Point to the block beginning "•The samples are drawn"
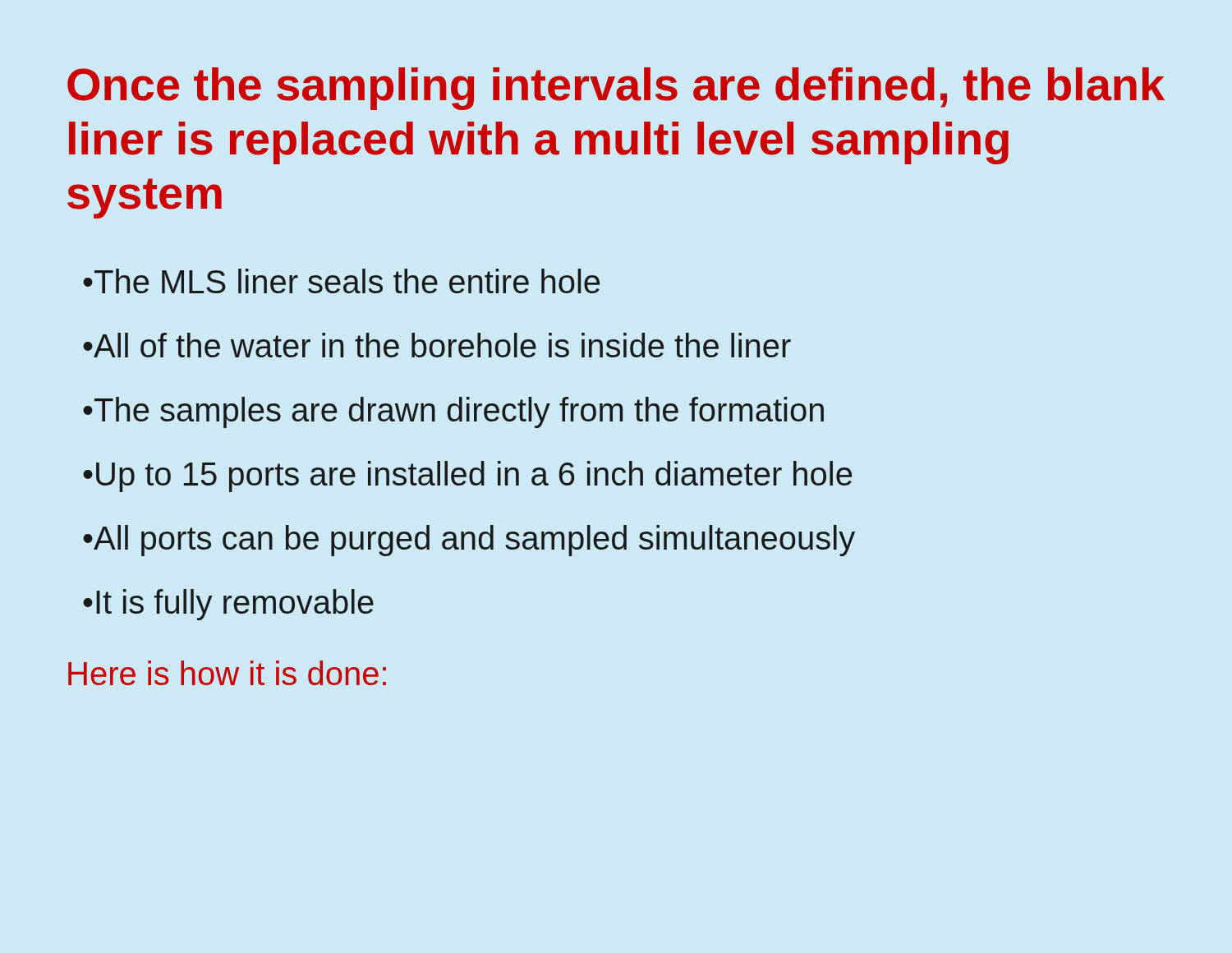 pyautogui.click(x=454, y=410)
